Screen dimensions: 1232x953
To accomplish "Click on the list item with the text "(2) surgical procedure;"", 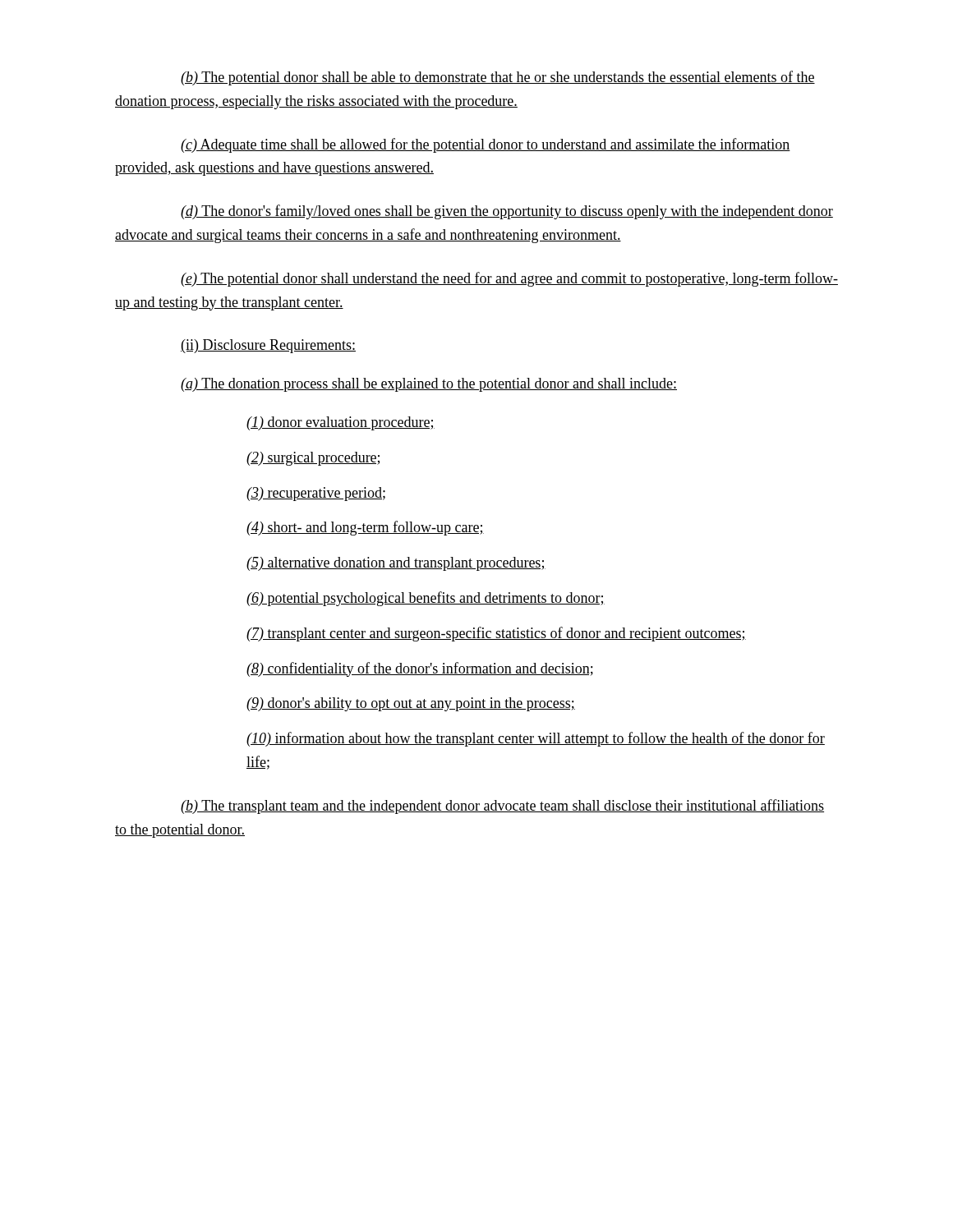I will (x=314, y=457).
